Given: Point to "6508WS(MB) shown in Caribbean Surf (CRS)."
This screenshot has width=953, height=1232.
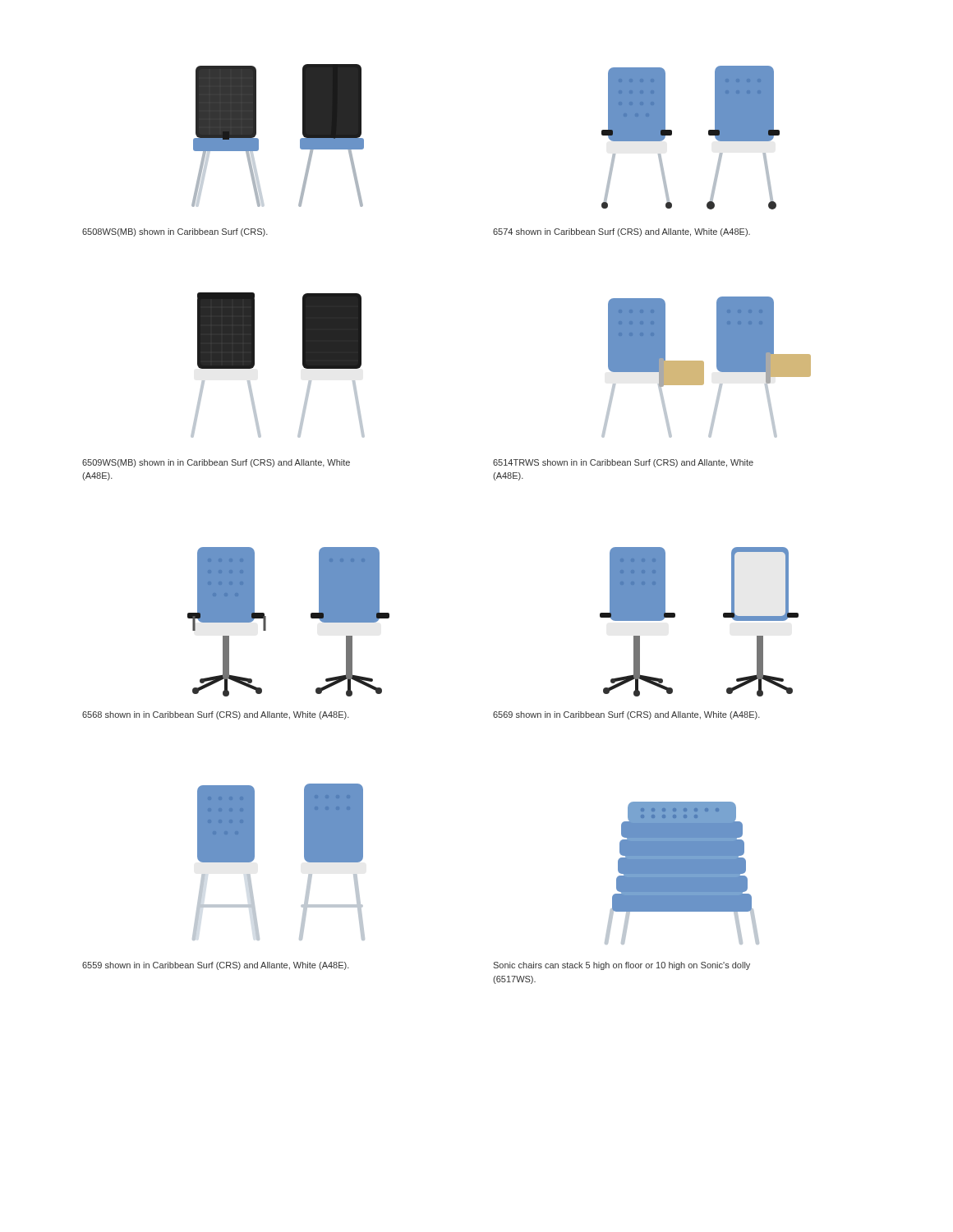Looking at the screenshot, I should tap(175, 232).
